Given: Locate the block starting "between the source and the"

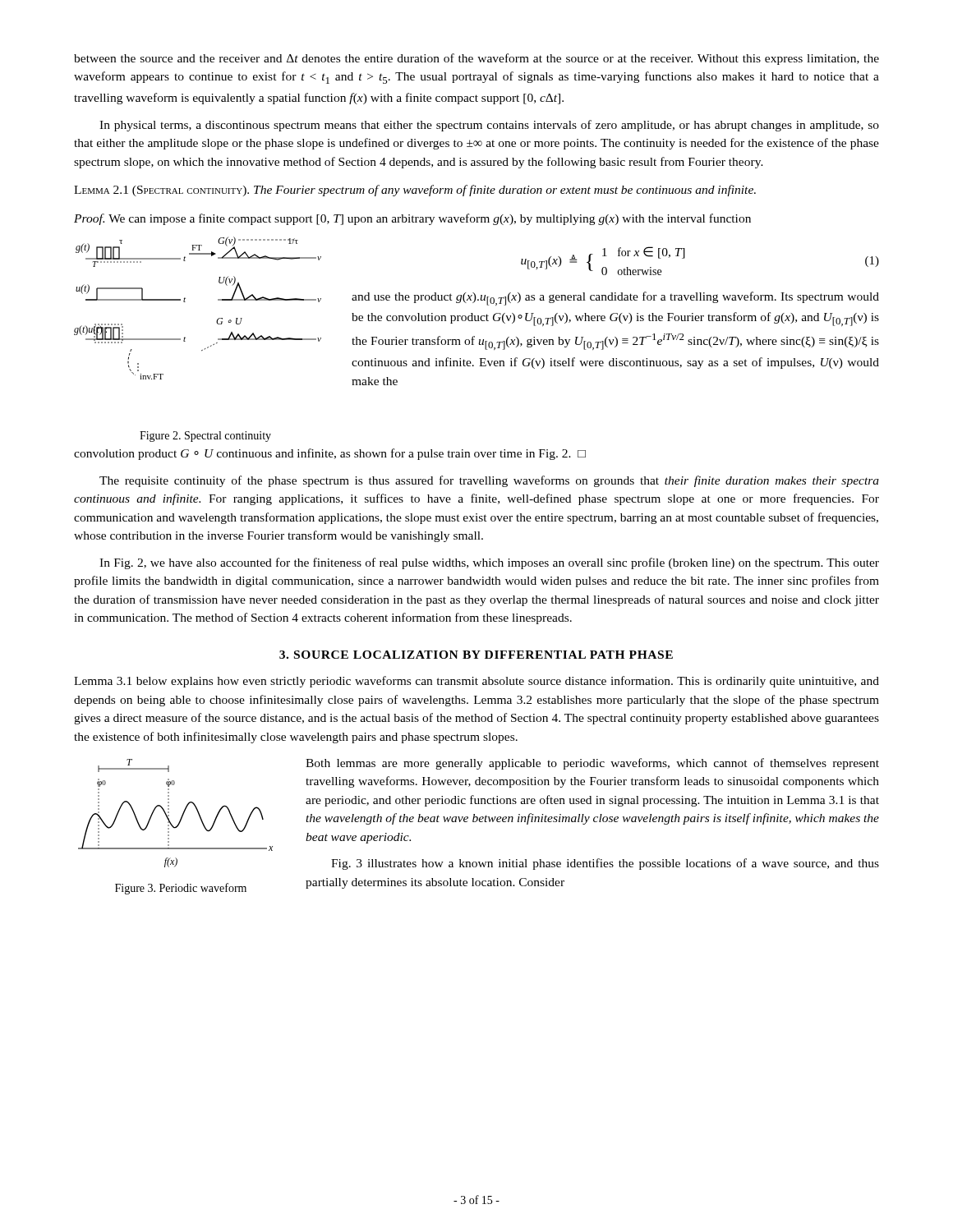Looking at the screenshot, I should coord(476,78).
